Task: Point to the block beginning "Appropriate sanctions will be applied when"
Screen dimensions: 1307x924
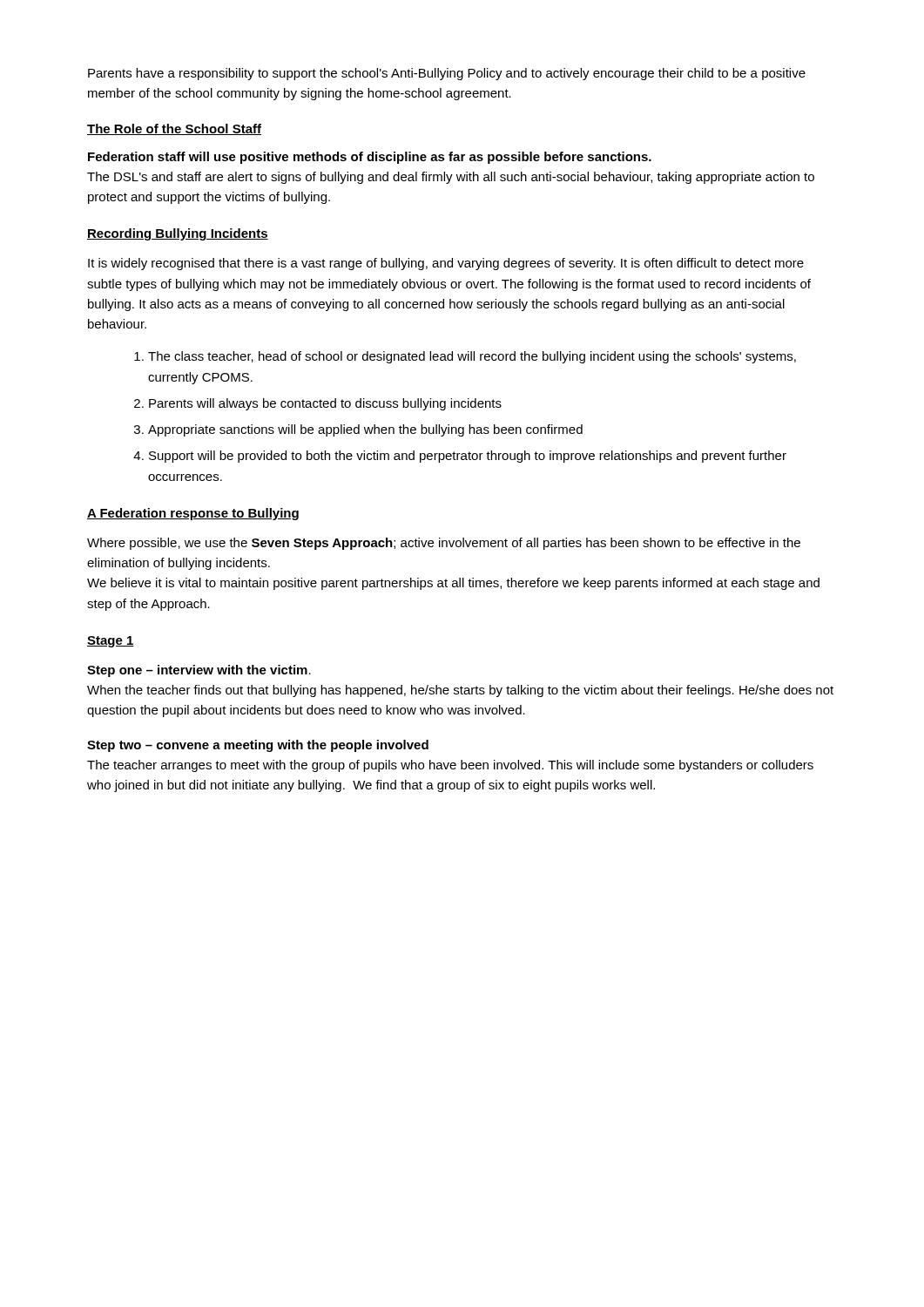Action: click(x=484, y=429)
